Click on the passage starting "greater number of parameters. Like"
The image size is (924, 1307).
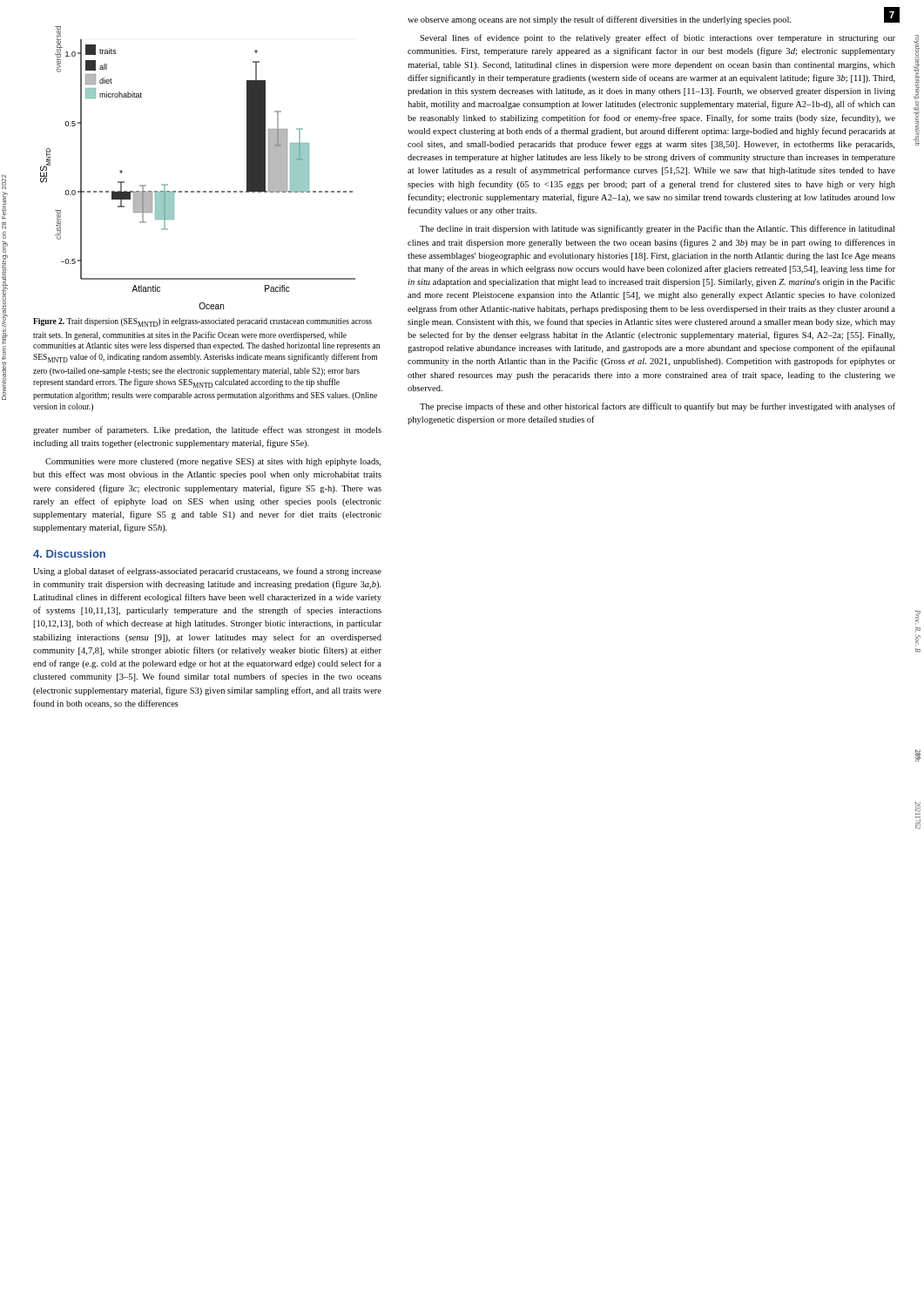[207, 479]
